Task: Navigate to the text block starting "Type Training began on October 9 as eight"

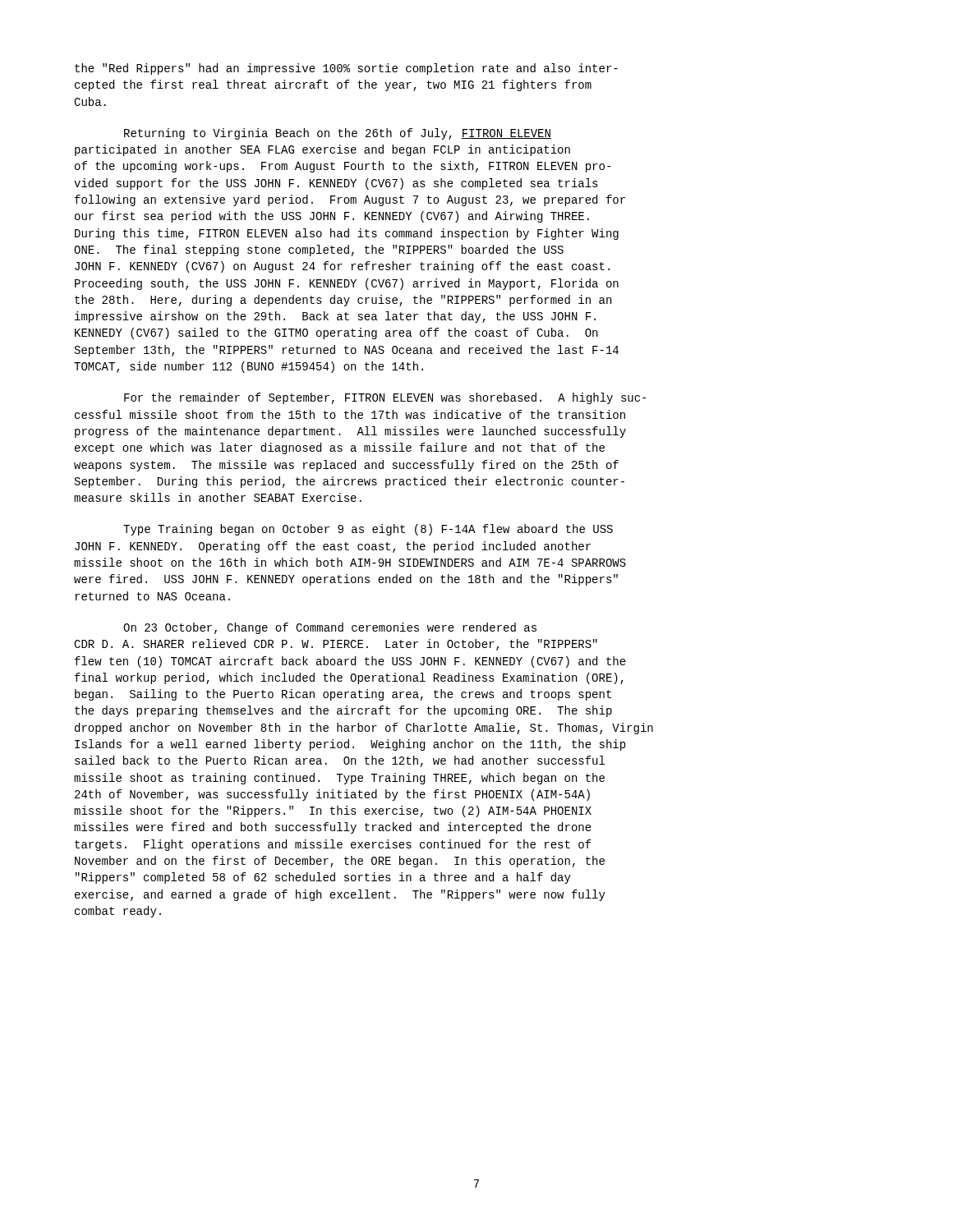Action: pos(476,564)
